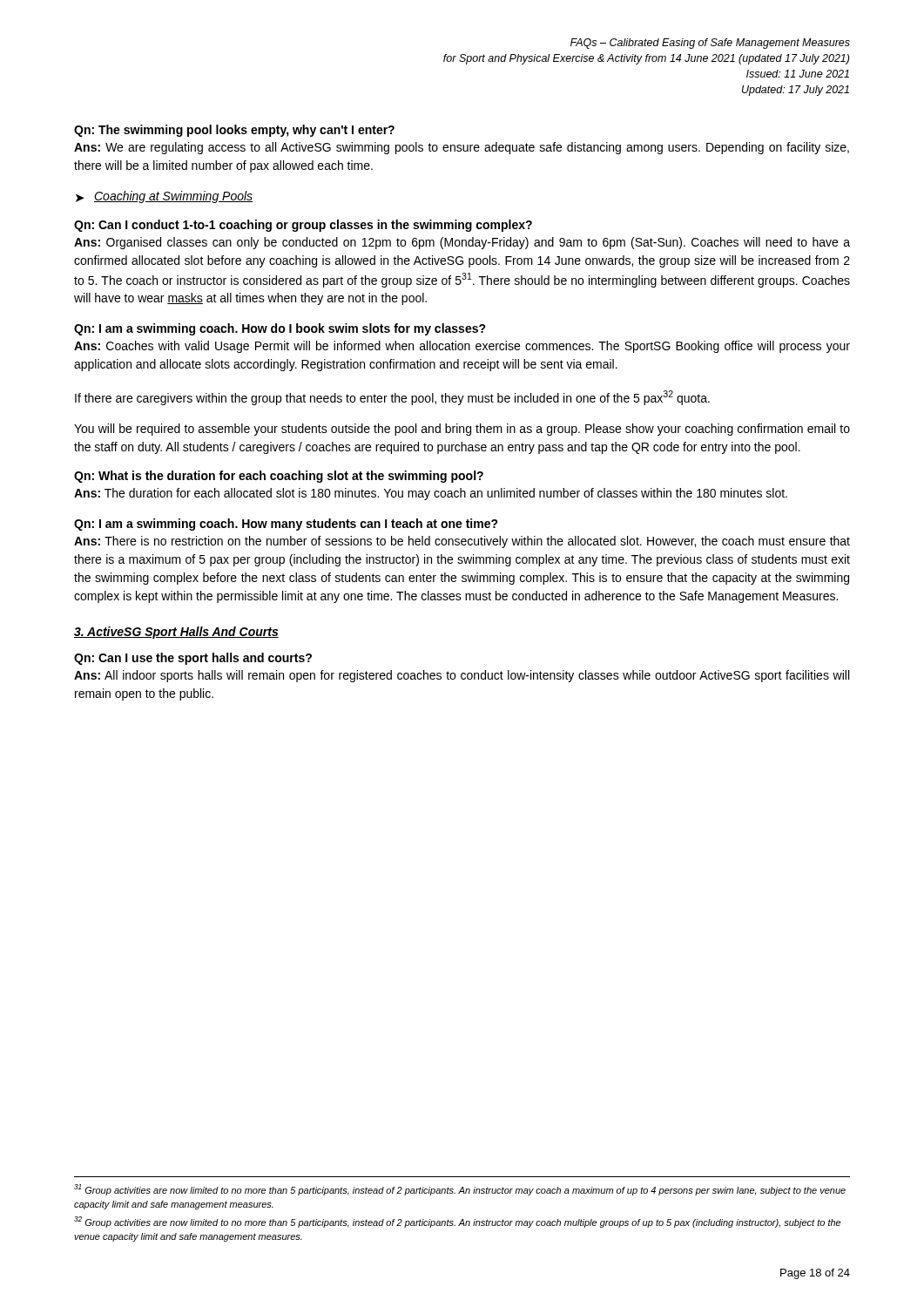Locate the block of text that opens with "If there are caregivers within"
The image size is (924, 1307).
pyautogui.click(x=392, y=397)
